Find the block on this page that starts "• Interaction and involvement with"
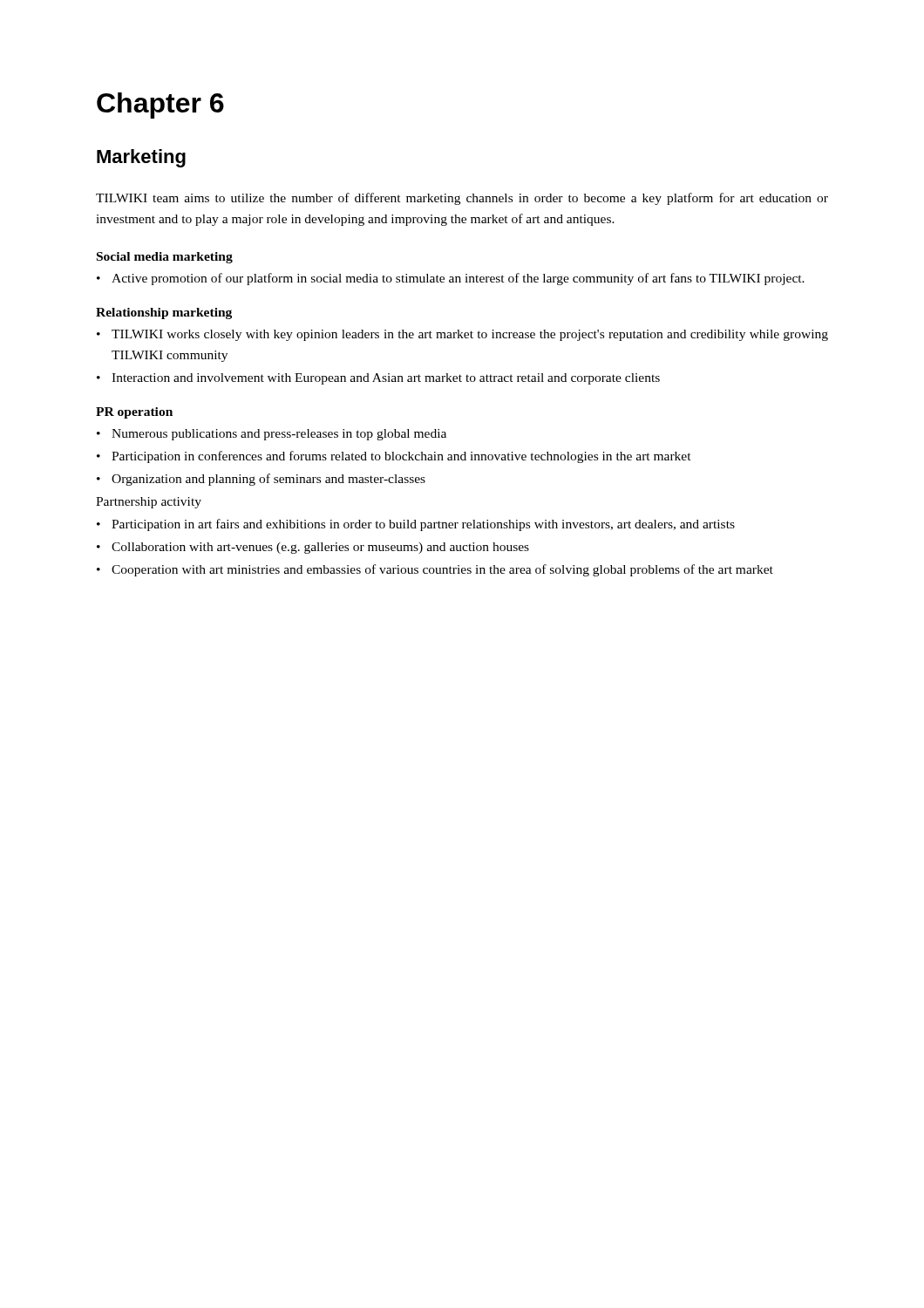The height and width of the screenshot is (1308, 924). coord(462,378)
